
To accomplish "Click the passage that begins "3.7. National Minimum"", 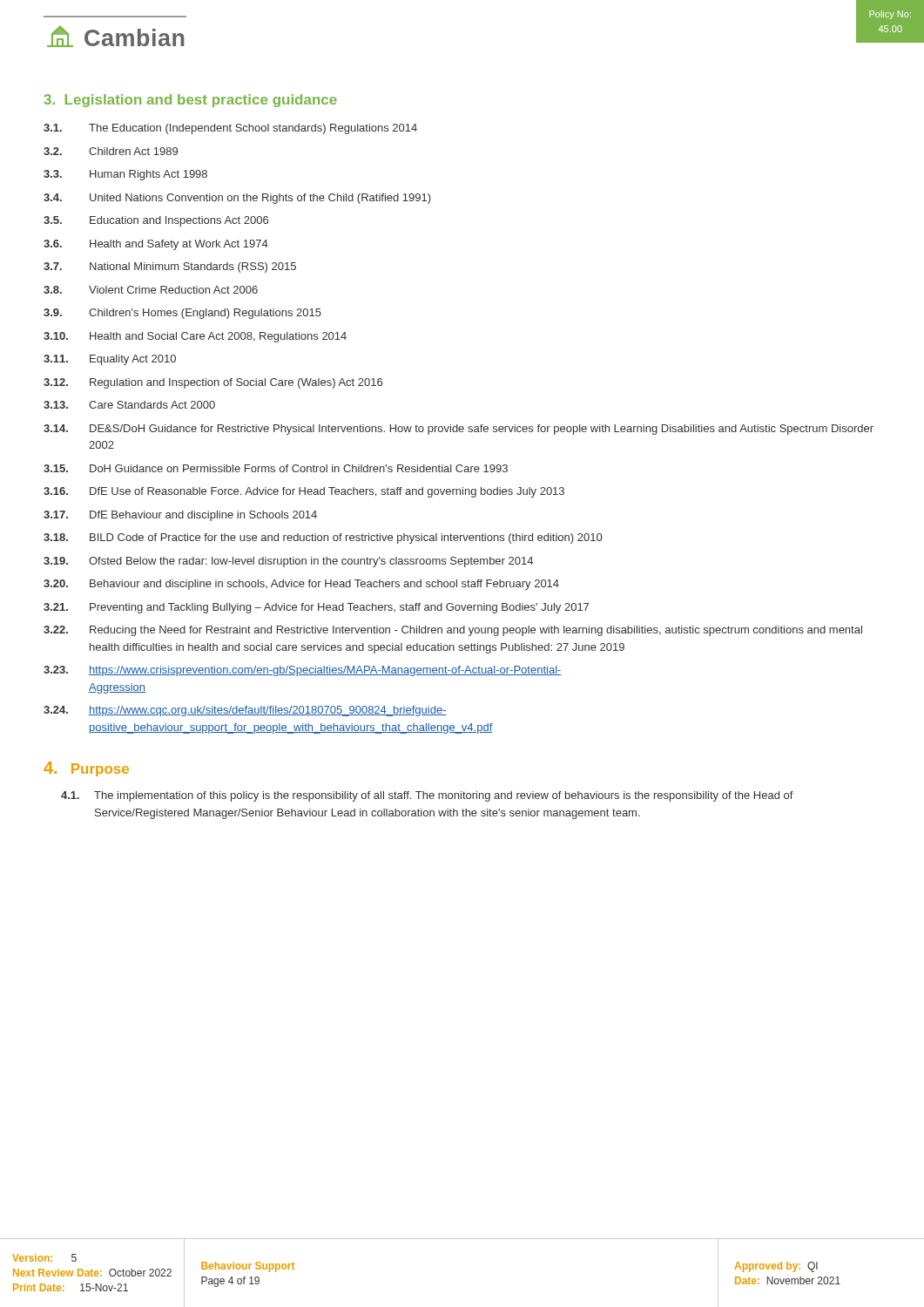I will (x=170, y=267).
